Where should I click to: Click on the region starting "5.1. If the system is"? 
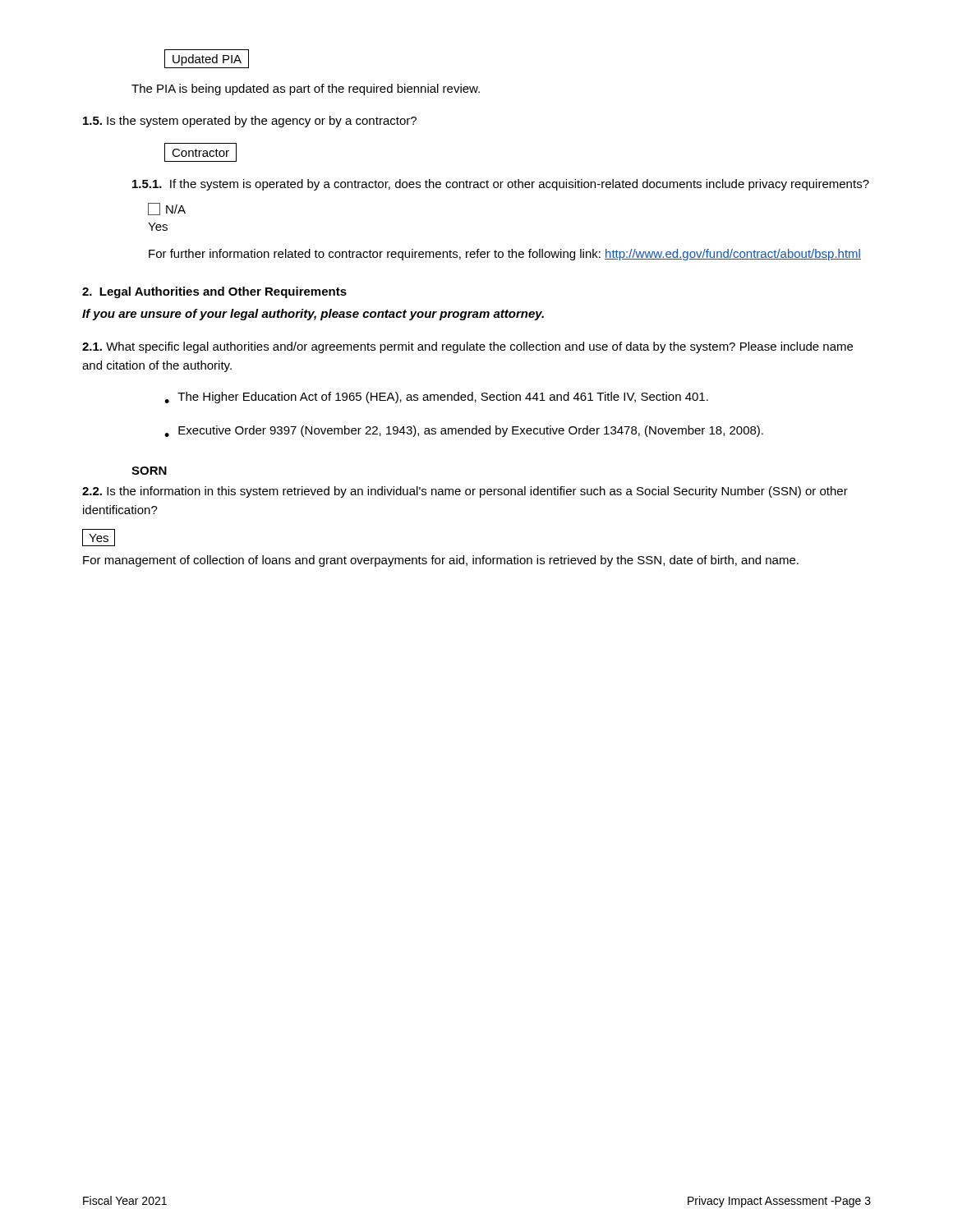(x=500, y=184)
